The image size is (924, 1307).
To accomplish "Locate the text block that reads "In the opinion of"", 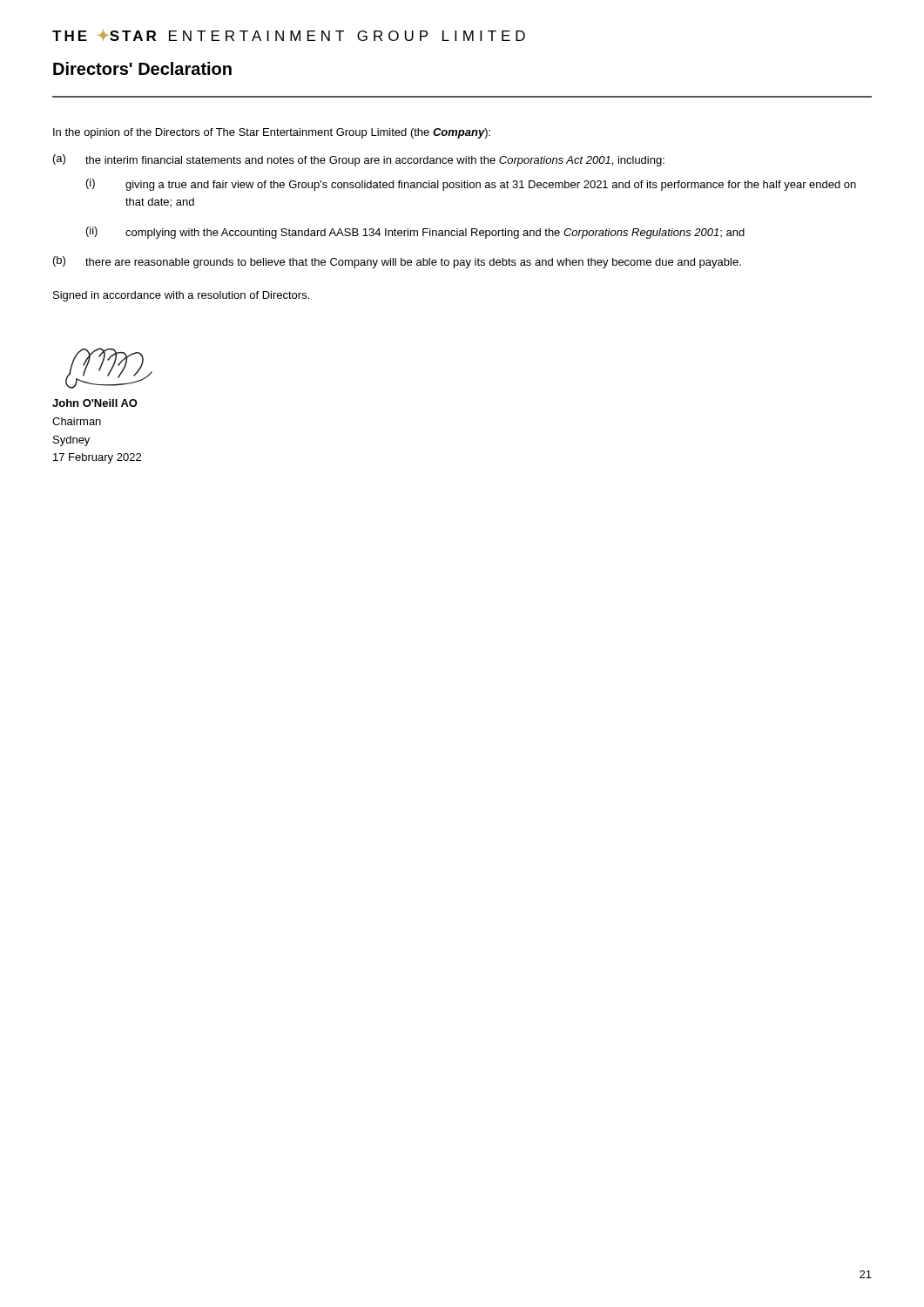I will (x=272, y=132).
